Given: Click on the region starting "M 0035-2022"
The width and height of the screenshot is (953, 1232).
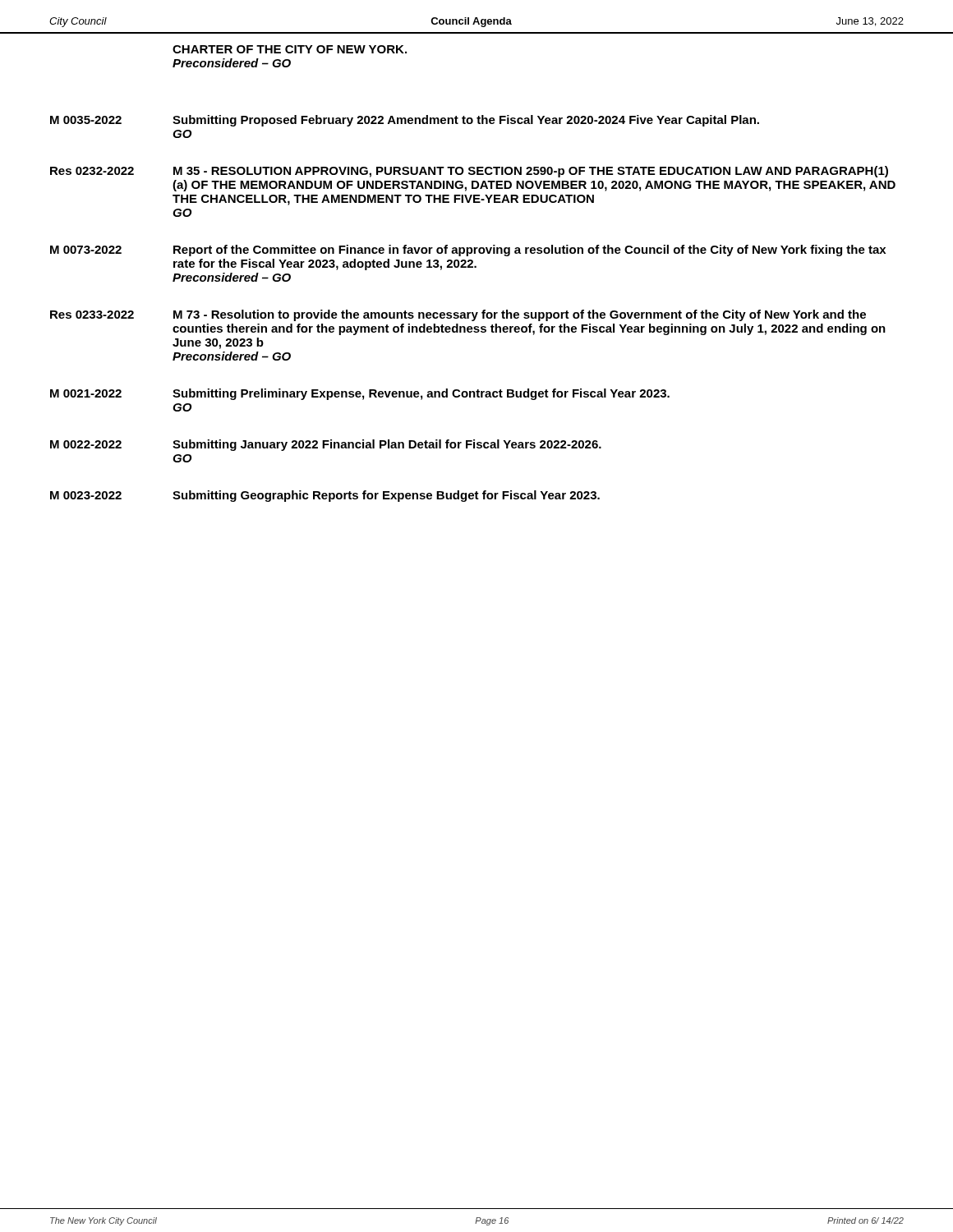Looking at the screenshot, I should point(86,120).
